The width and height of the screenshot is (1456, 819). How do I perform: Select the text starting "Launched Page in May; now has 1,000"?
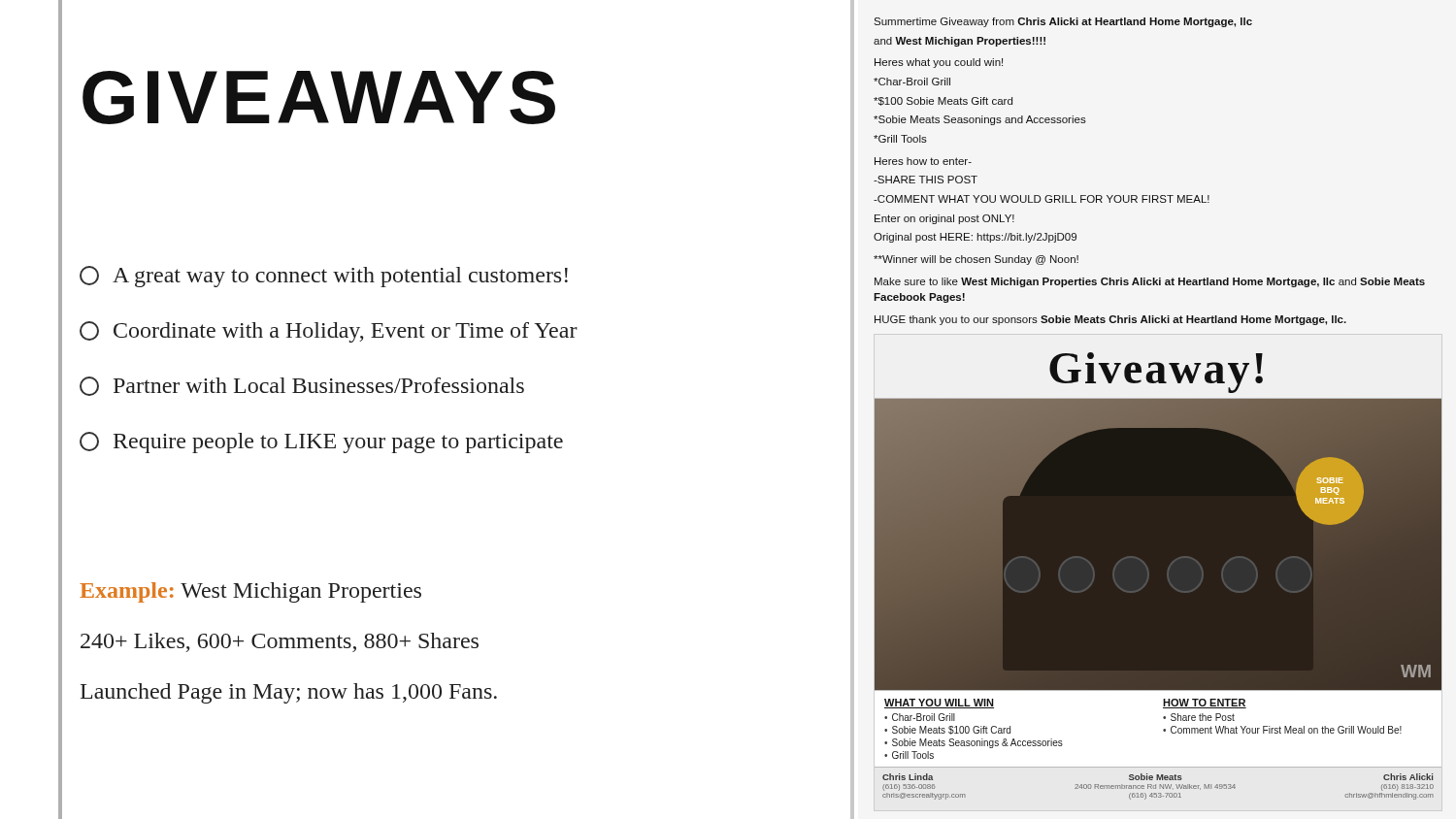coord(289,691)
